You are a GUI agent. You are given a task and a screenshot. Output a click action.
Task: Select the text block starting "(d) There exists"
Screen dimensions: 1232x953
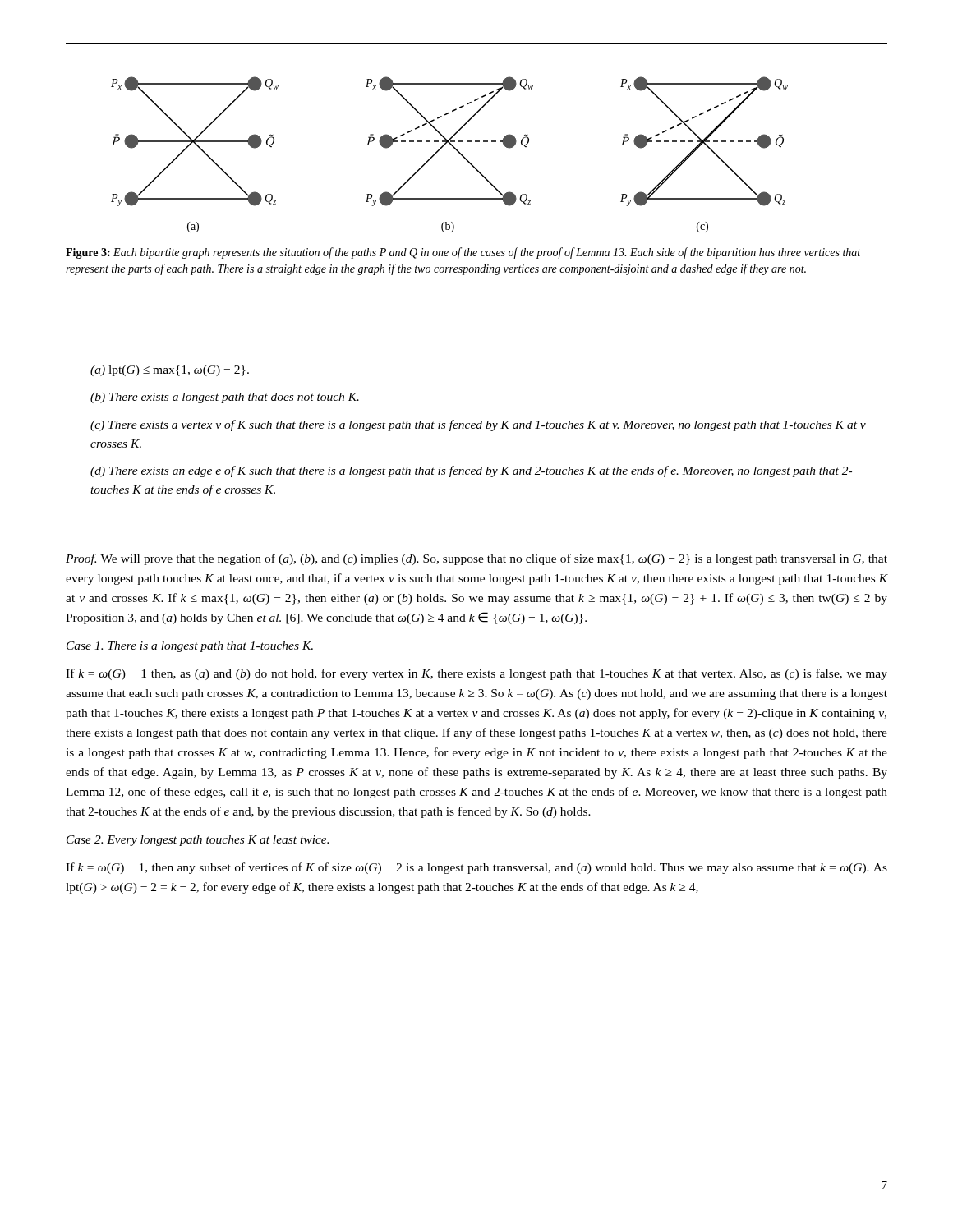pos(471,480)
